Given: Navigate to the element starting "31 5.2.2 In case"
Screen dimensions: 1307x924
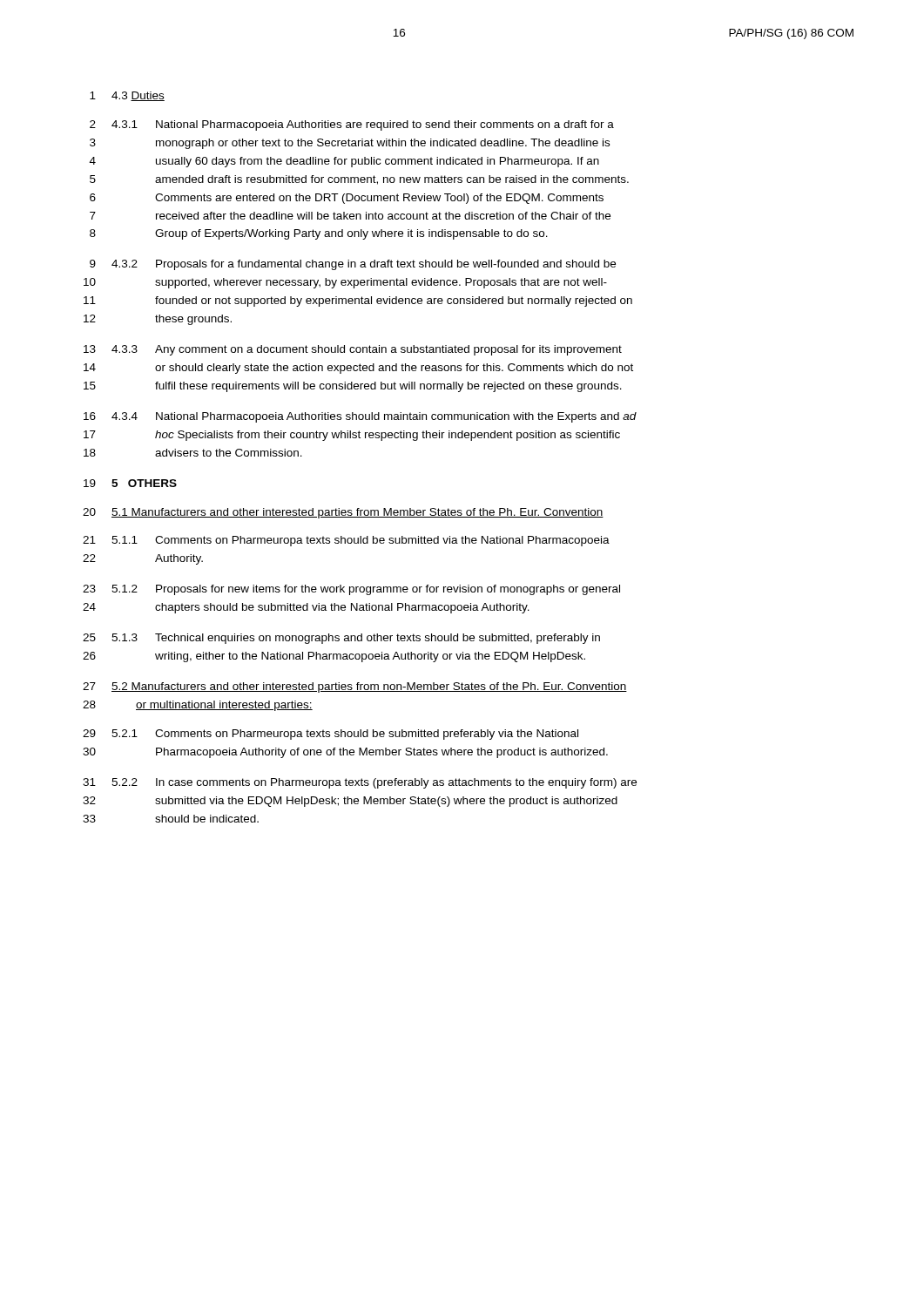Looking at the screenshot, I should (x=462, y=801).
